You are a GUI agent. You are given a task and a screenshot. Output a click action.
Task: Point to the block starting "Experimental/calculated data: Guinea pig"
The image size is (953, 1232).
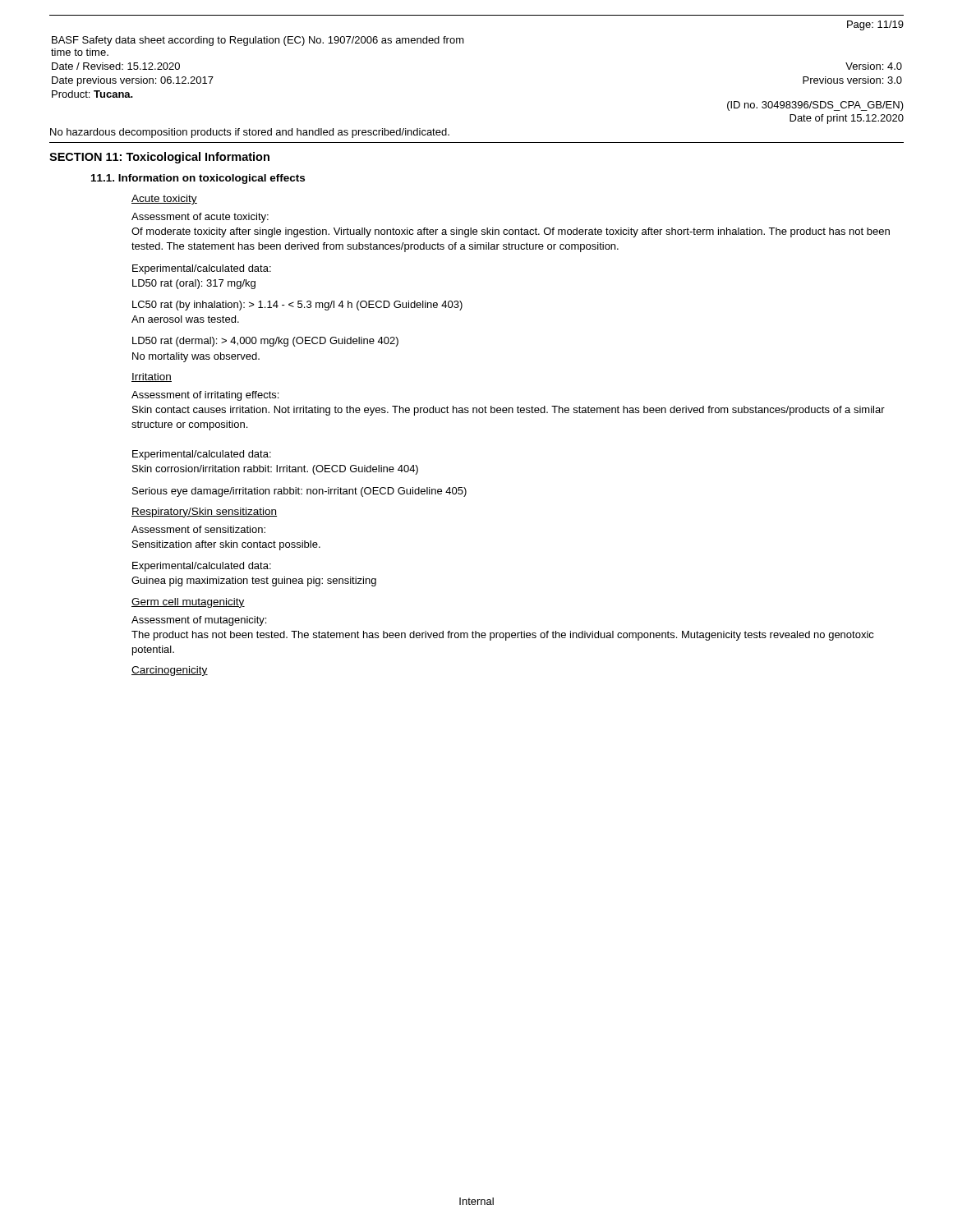(254, 573)
